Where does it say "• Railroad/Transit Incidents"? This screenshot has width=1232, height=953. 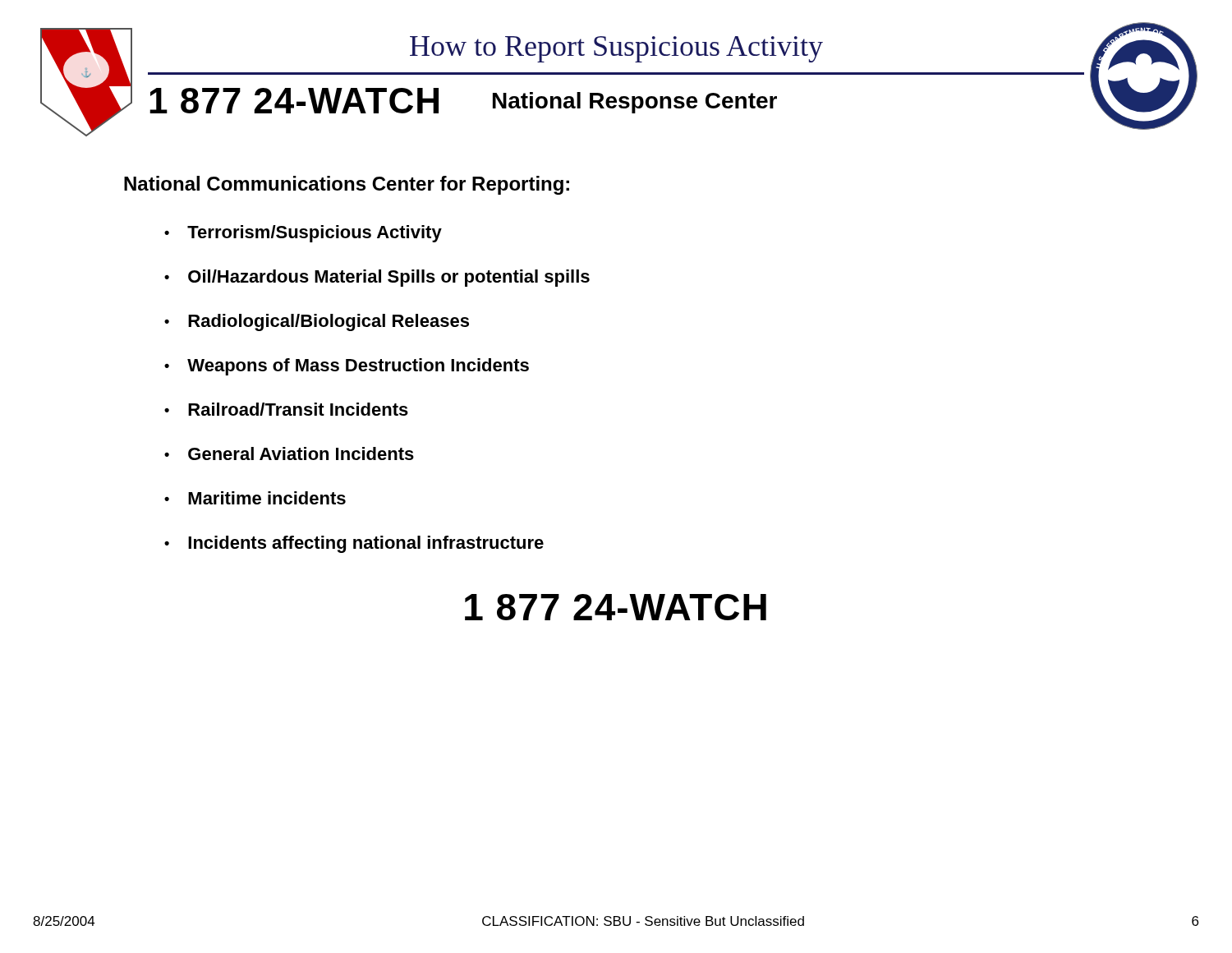pyautogui.click(x=286, y=410)
